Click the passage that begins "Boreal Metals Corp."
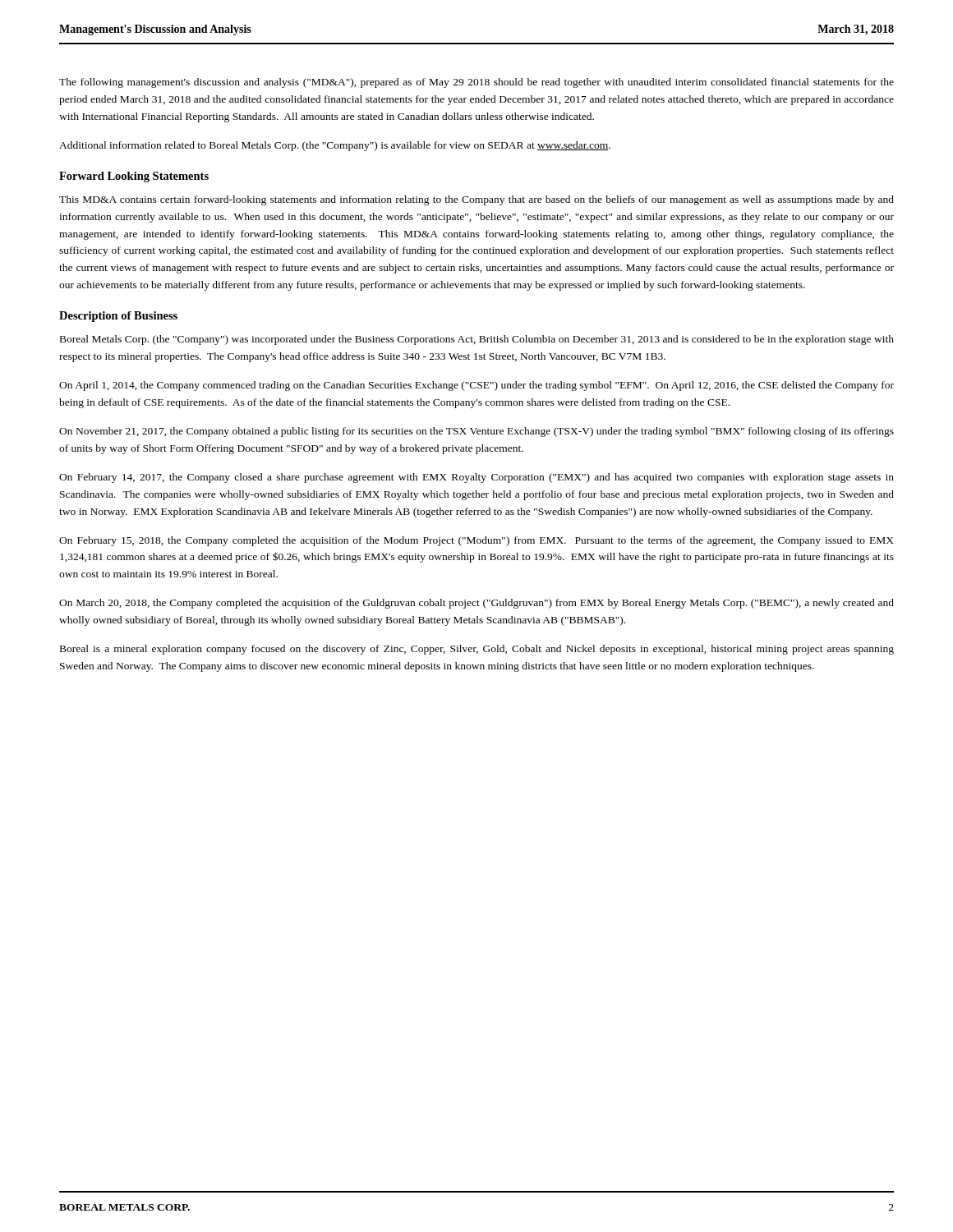This screenshot has height=1232, width=953. pyautogui.click(x=476, y=348)
